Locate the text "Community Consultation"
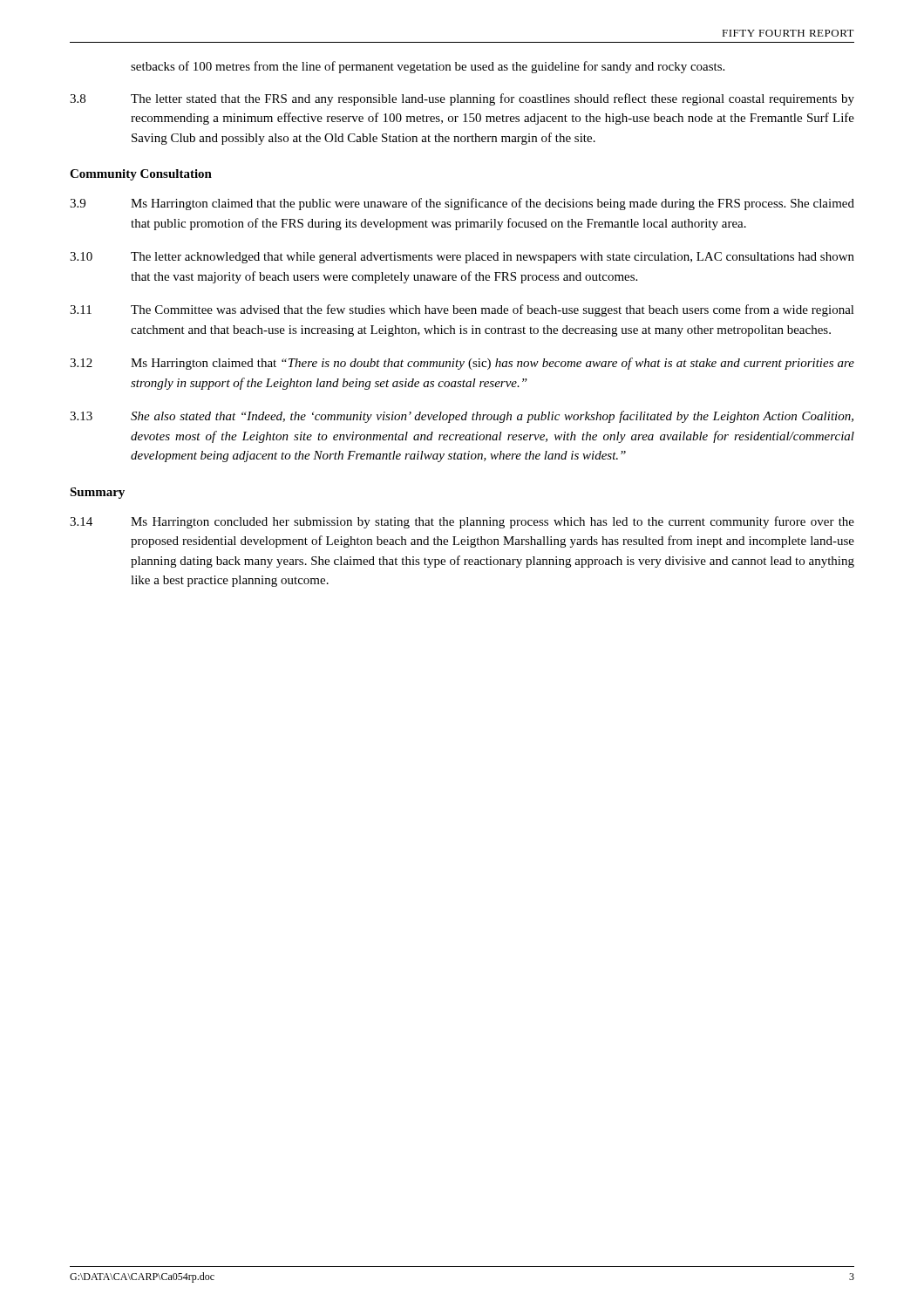924x1308 pixels. [x=141, y=174]
